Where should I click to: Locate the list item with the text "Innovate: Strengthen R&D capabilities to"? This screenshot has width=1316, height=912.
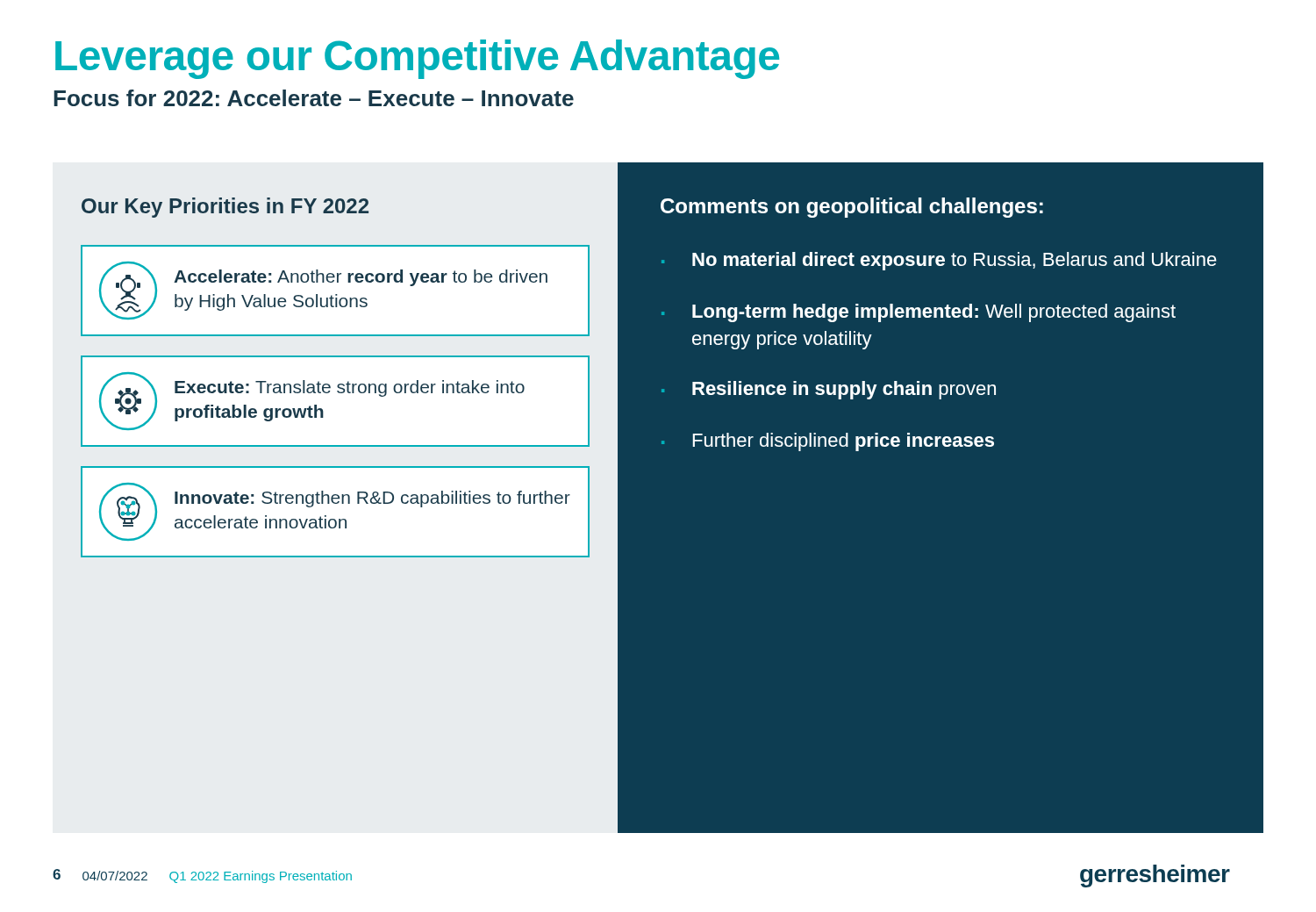[335, 512]
